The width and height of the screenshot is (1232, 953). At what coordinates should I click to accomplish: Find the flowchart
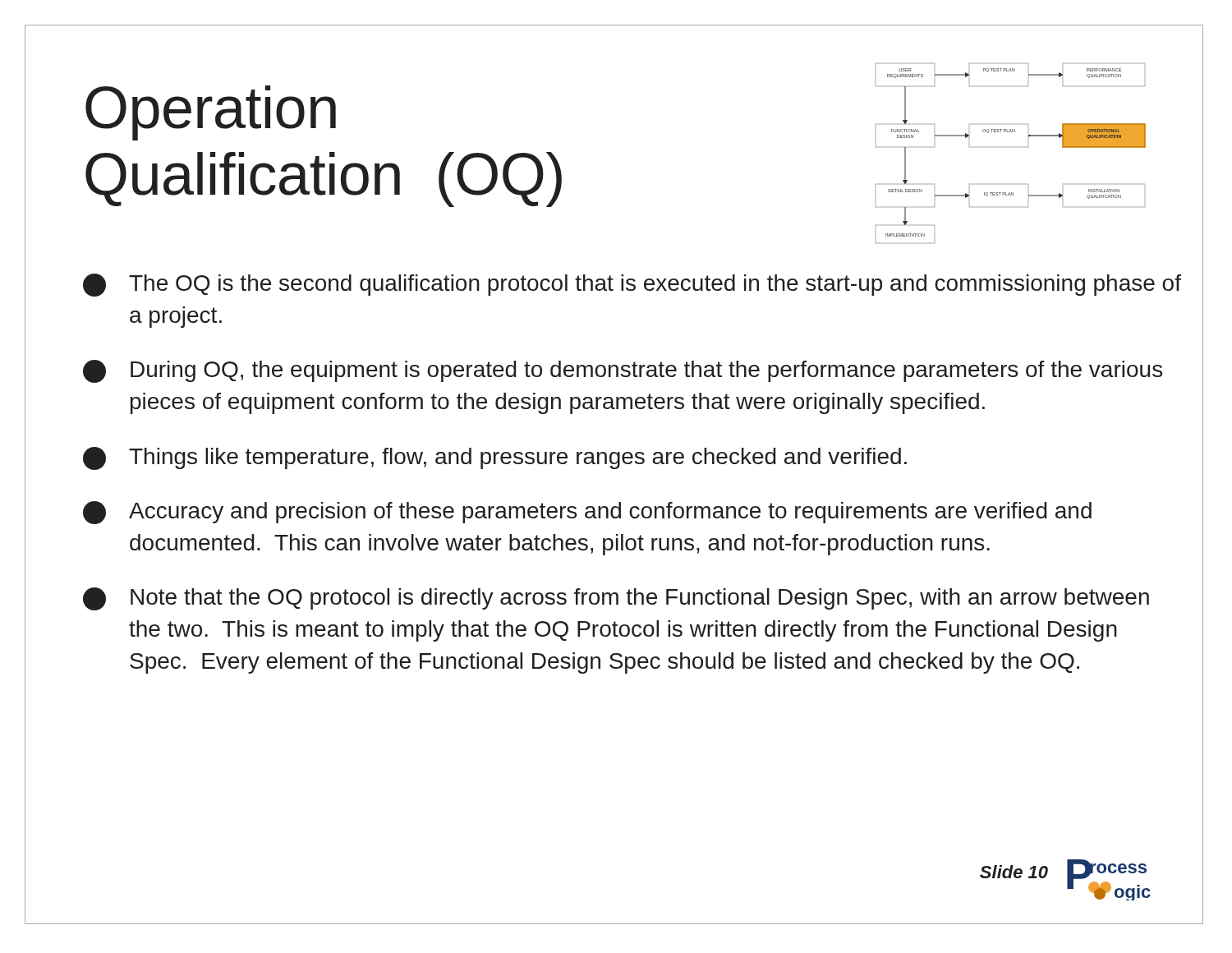pos(1014,151)
